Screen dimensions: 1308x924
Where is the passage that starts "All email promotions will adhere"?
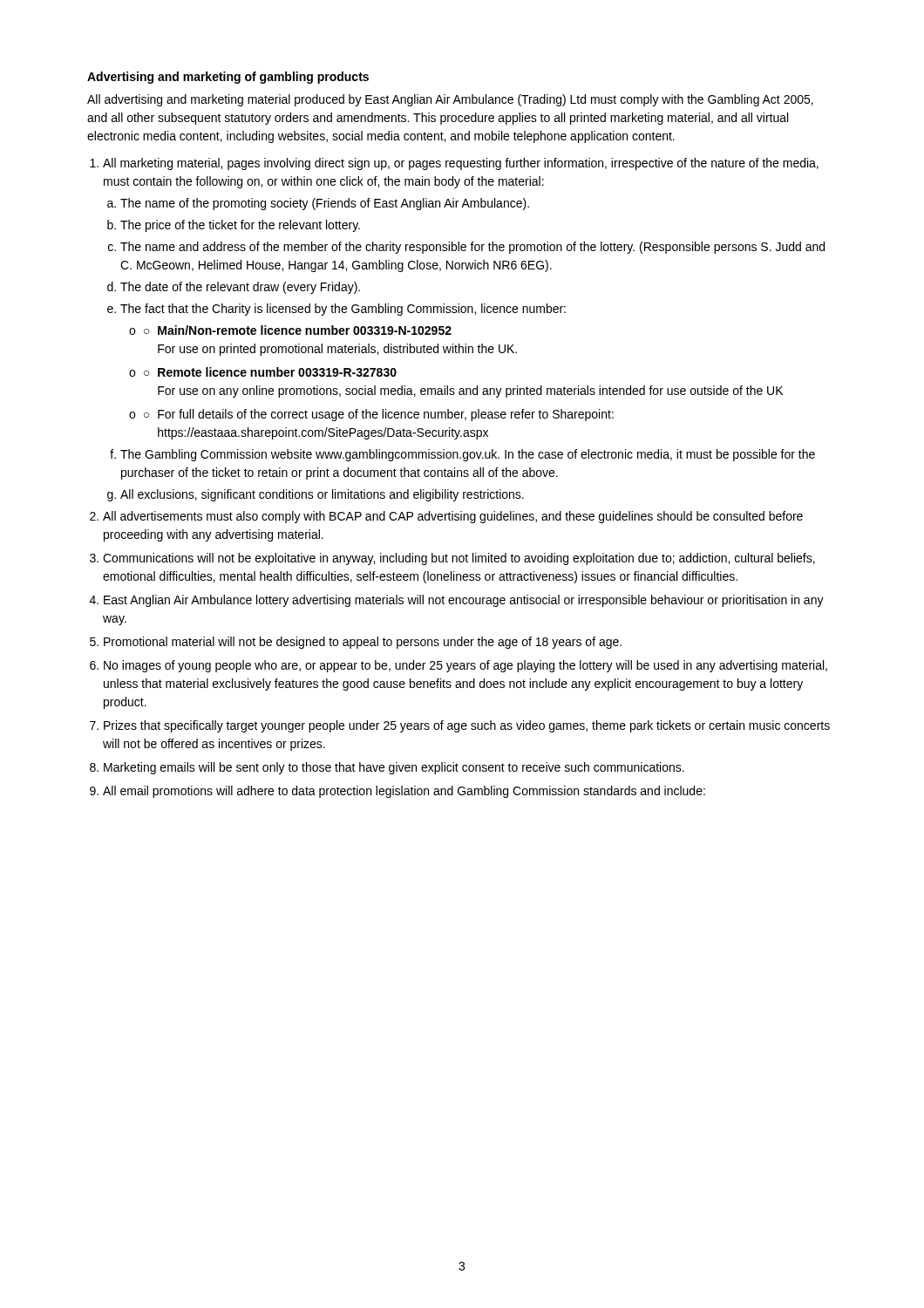[404, 791]
